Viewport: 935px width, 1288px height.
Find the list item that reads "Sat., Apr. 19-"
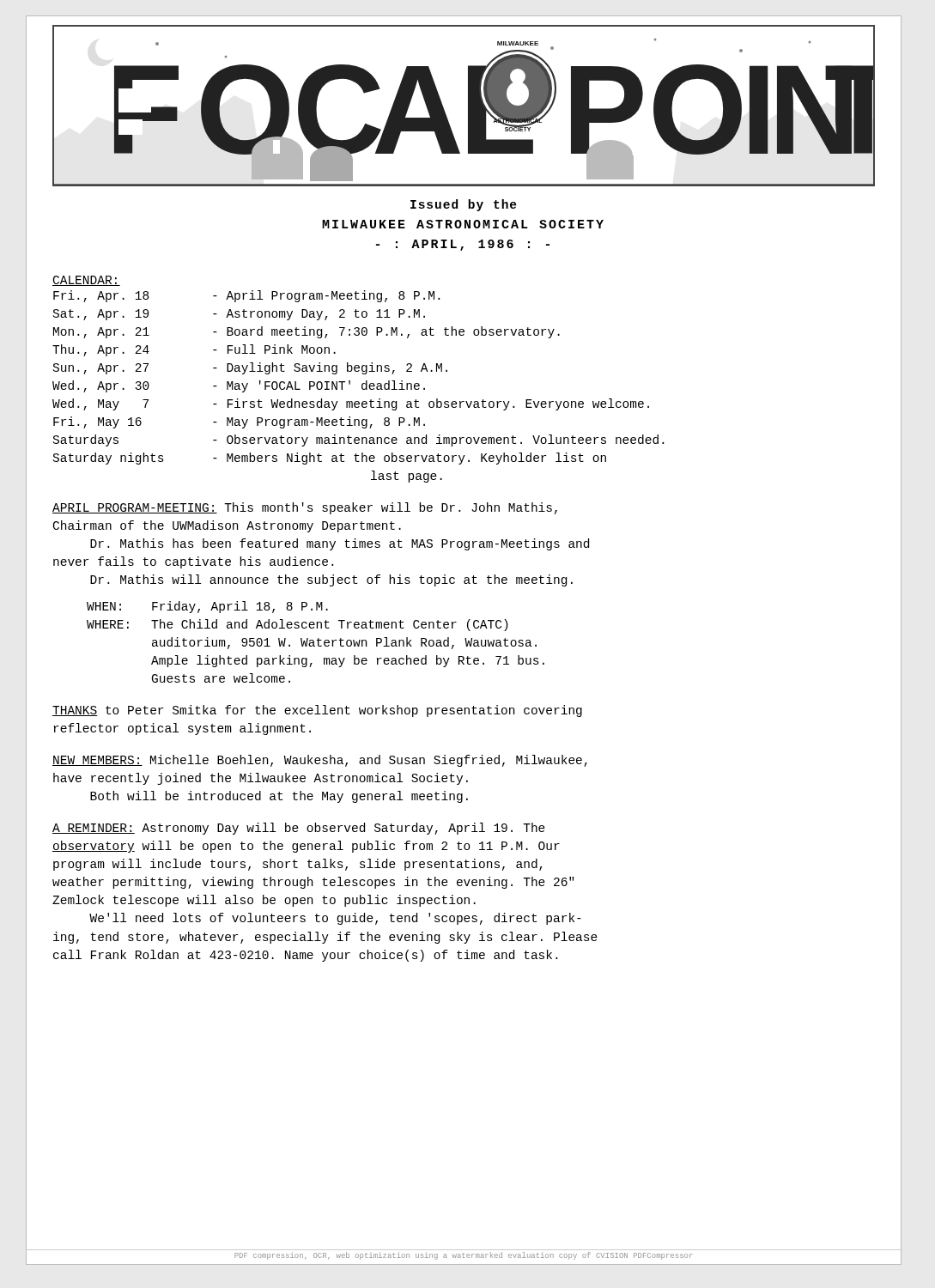coord(240,315)
